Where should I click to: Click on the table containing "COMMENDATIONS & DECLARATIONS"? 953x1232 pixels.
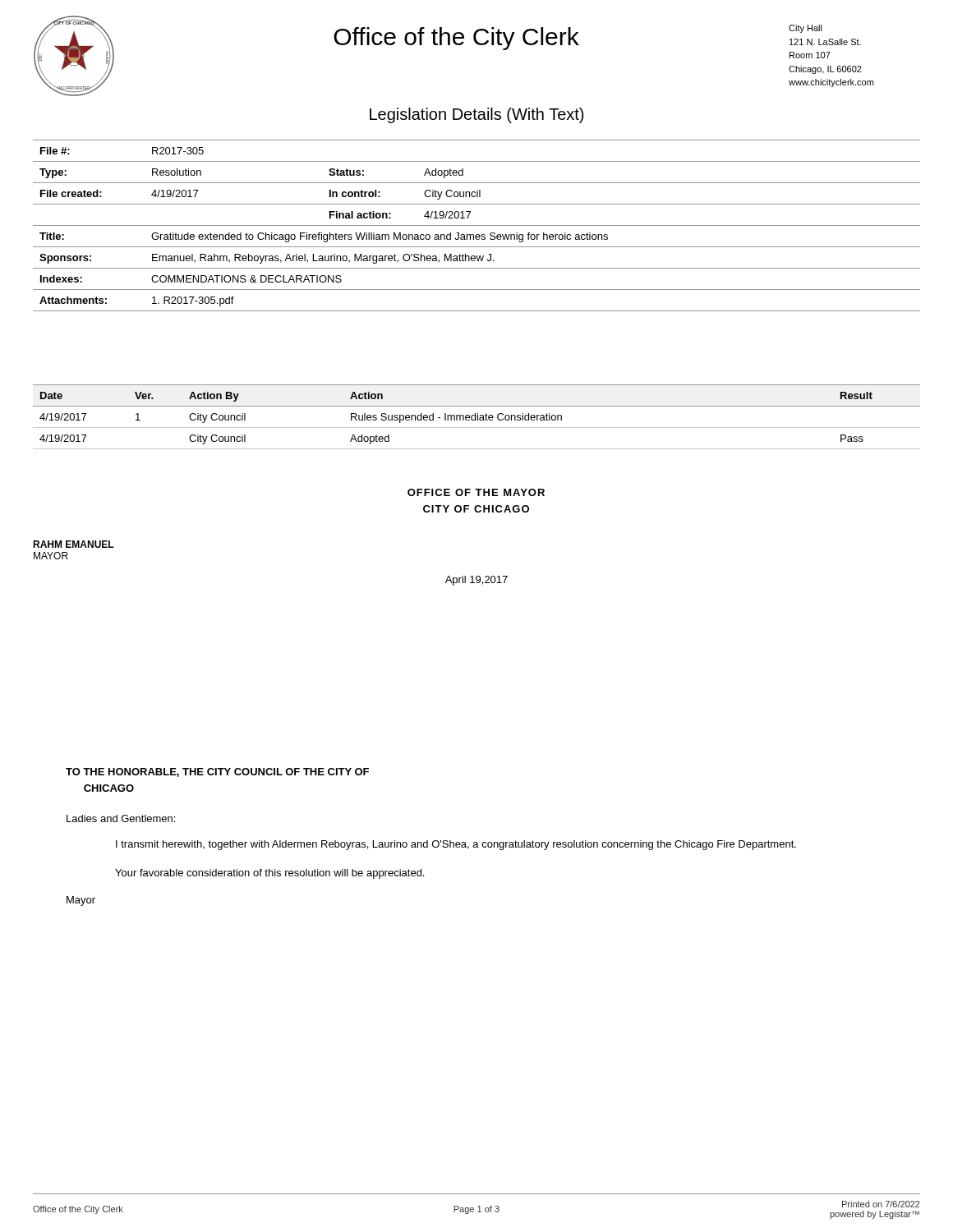pyautogui.click(x=476, y=225)
